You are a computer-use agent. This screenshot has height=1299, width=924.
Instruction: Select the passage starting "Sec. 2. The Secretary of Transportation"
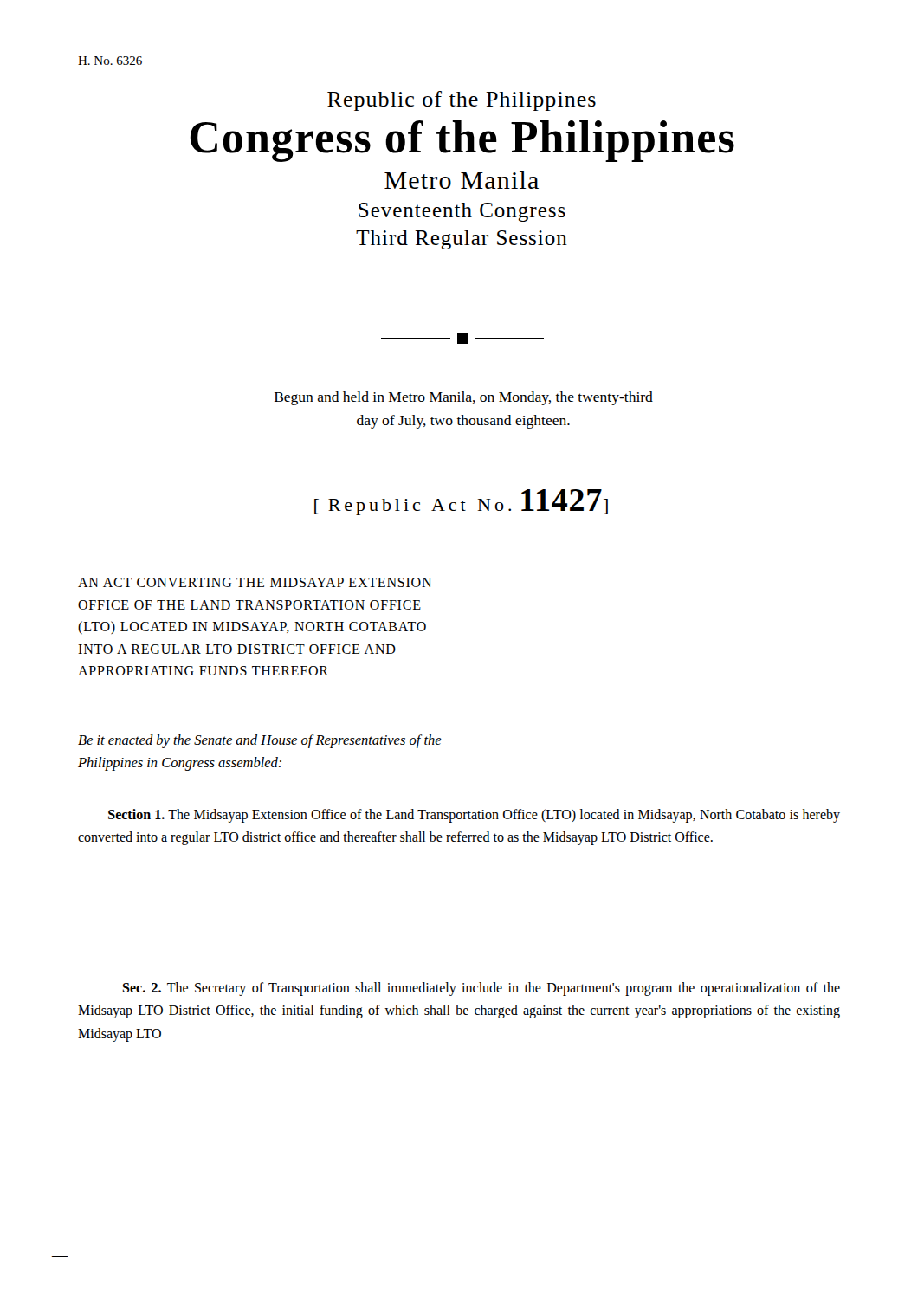459,1011
